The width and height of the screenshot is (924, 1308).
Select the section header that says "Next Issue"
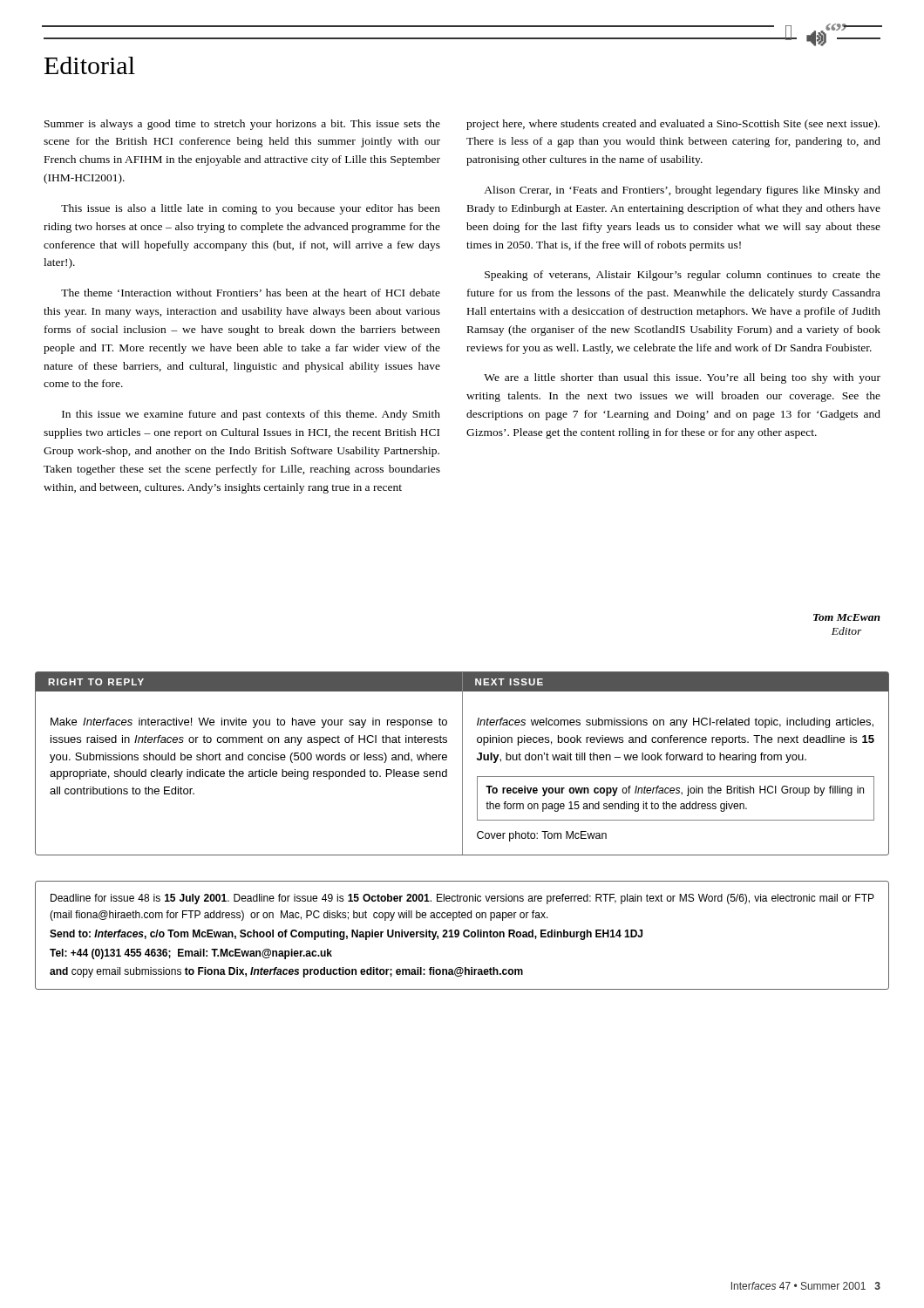[x=509, y=682]
